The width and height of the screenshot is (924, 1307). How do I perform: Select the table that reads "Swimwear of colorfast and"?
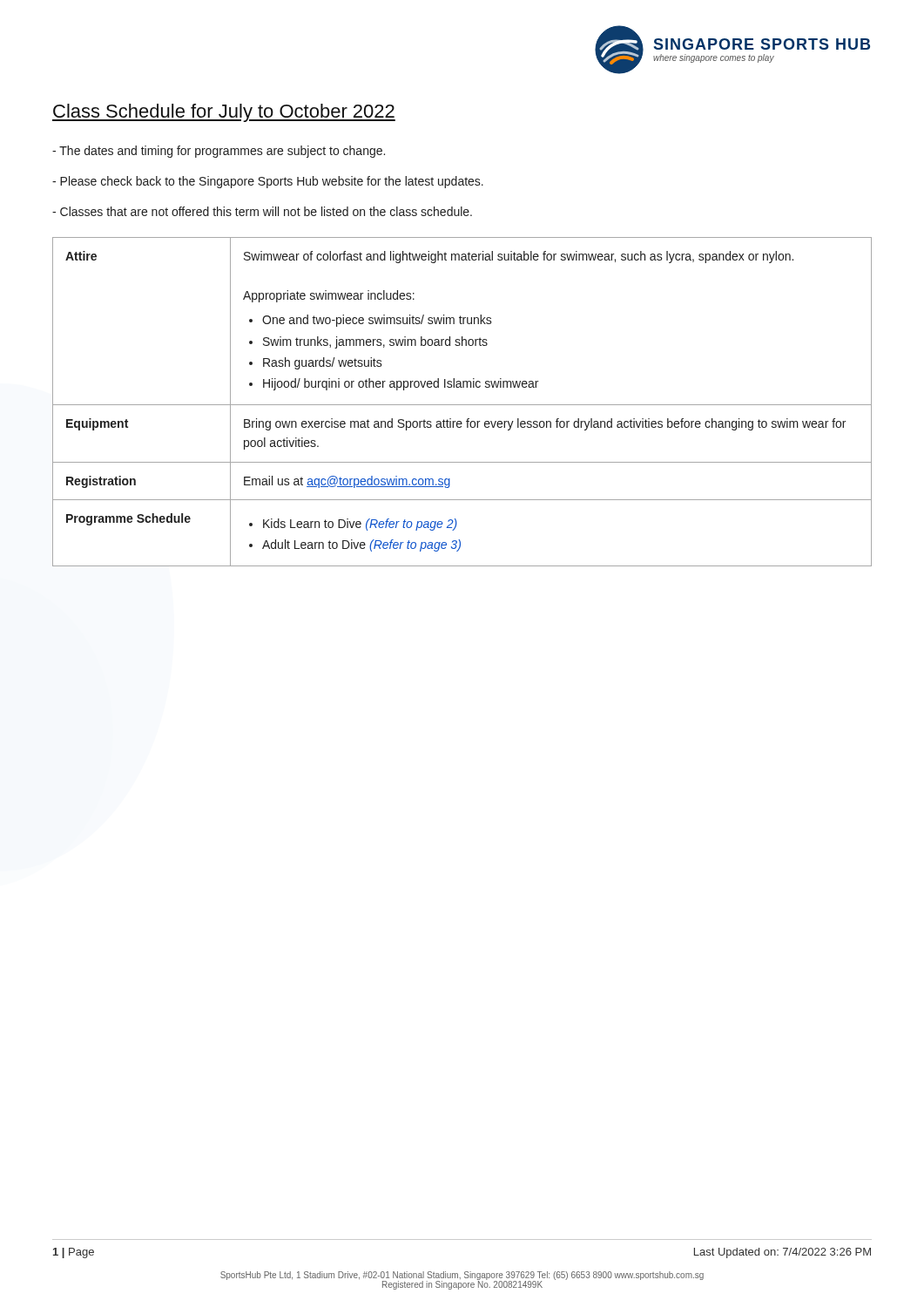pyautogui.click(x=462, y=402)
